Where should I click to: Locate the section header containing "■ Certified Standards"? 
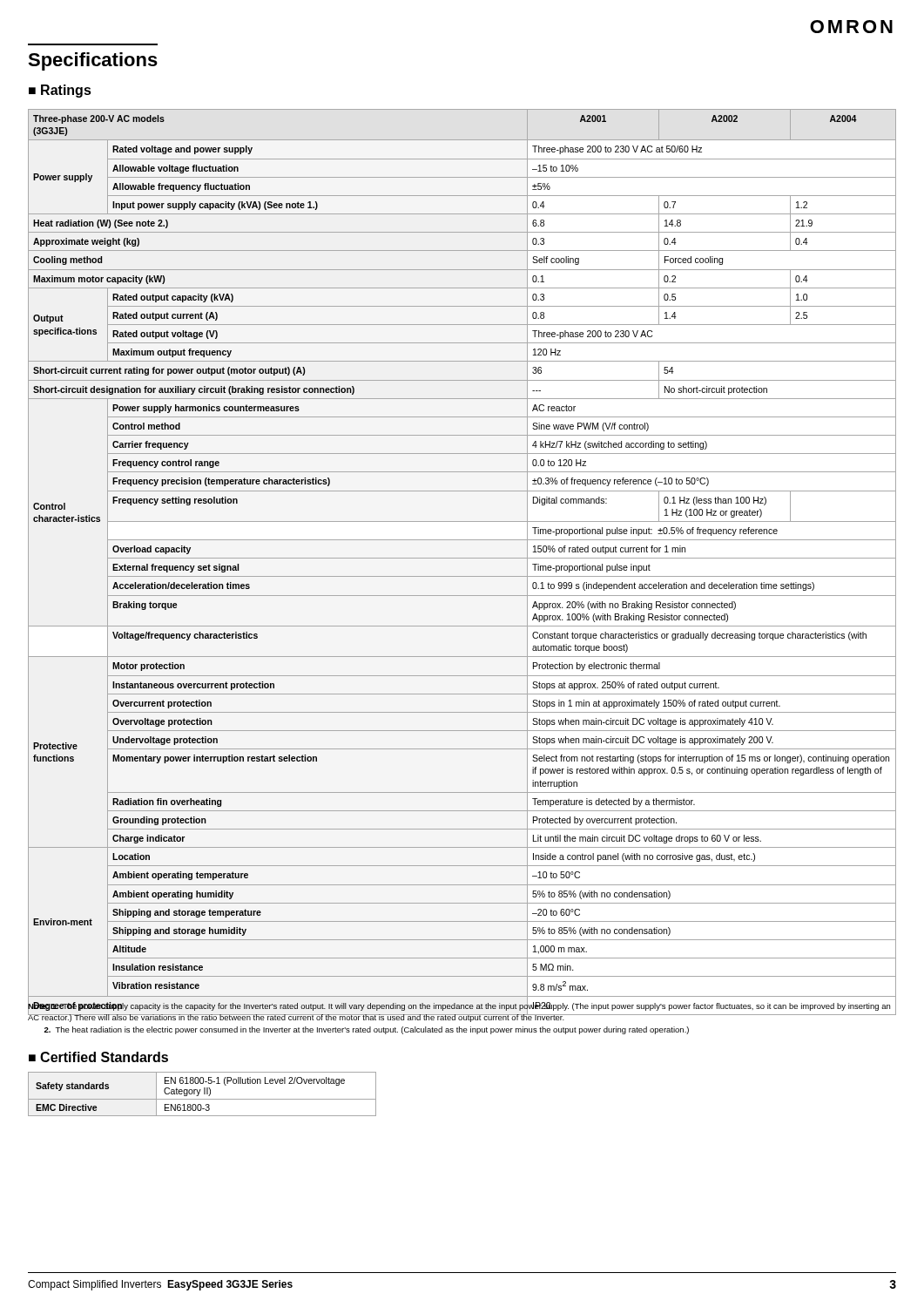click(x=98, y=1058)
